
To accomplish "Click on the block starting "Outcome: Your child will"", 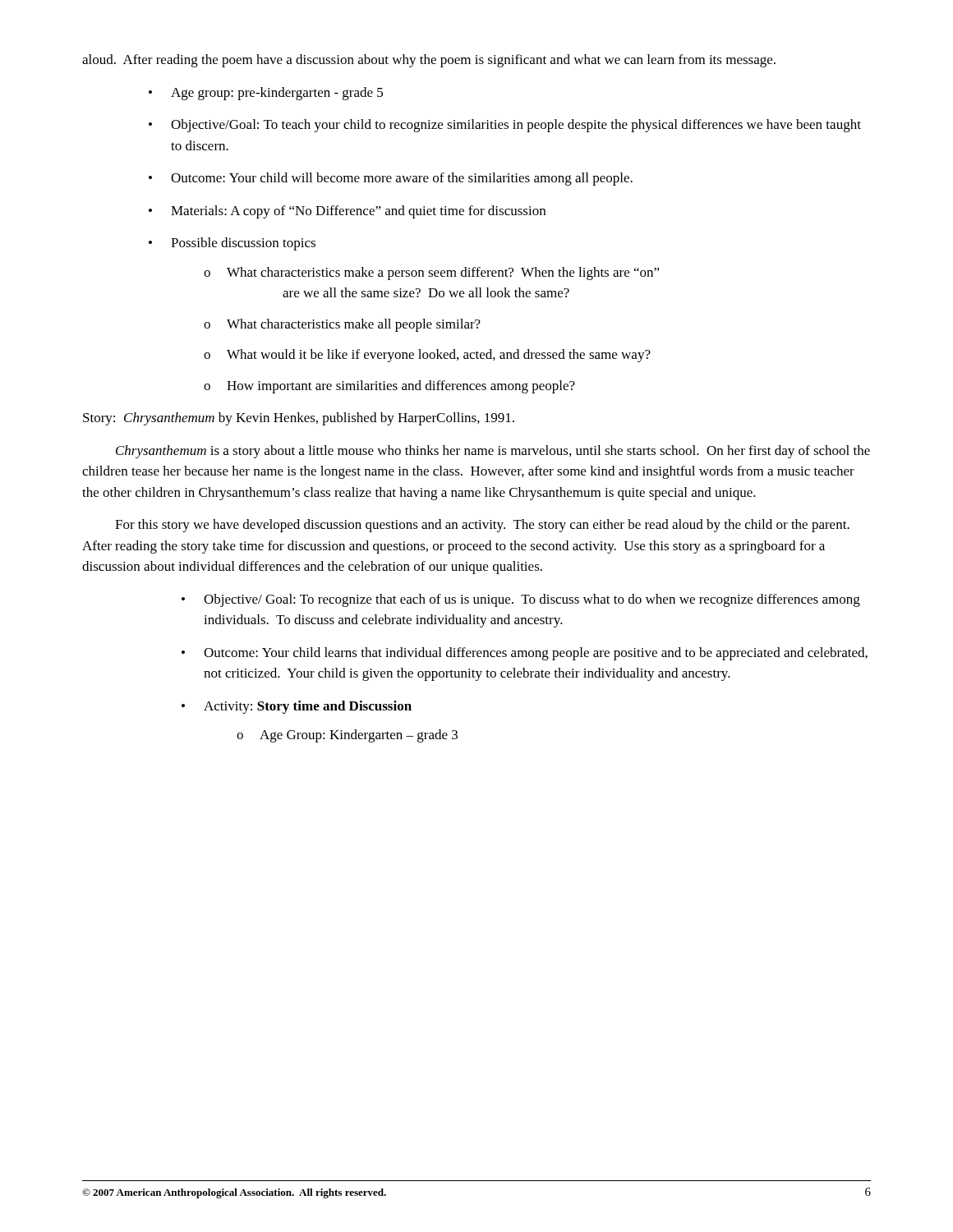I will 402,178.
